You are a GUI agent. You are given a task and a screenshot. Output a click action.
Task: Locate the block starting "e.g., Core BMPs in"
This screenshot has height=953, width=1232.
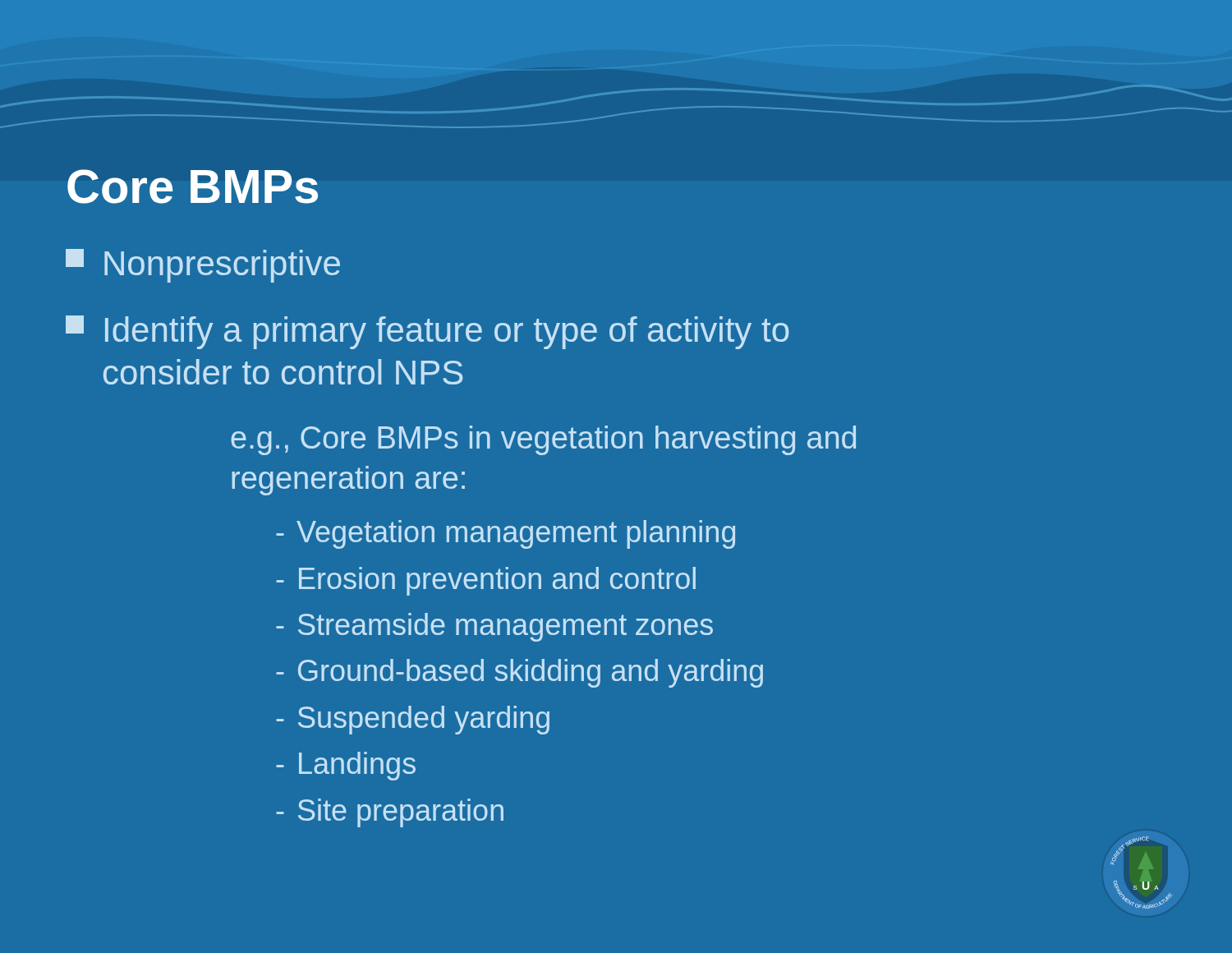(544, 458)
